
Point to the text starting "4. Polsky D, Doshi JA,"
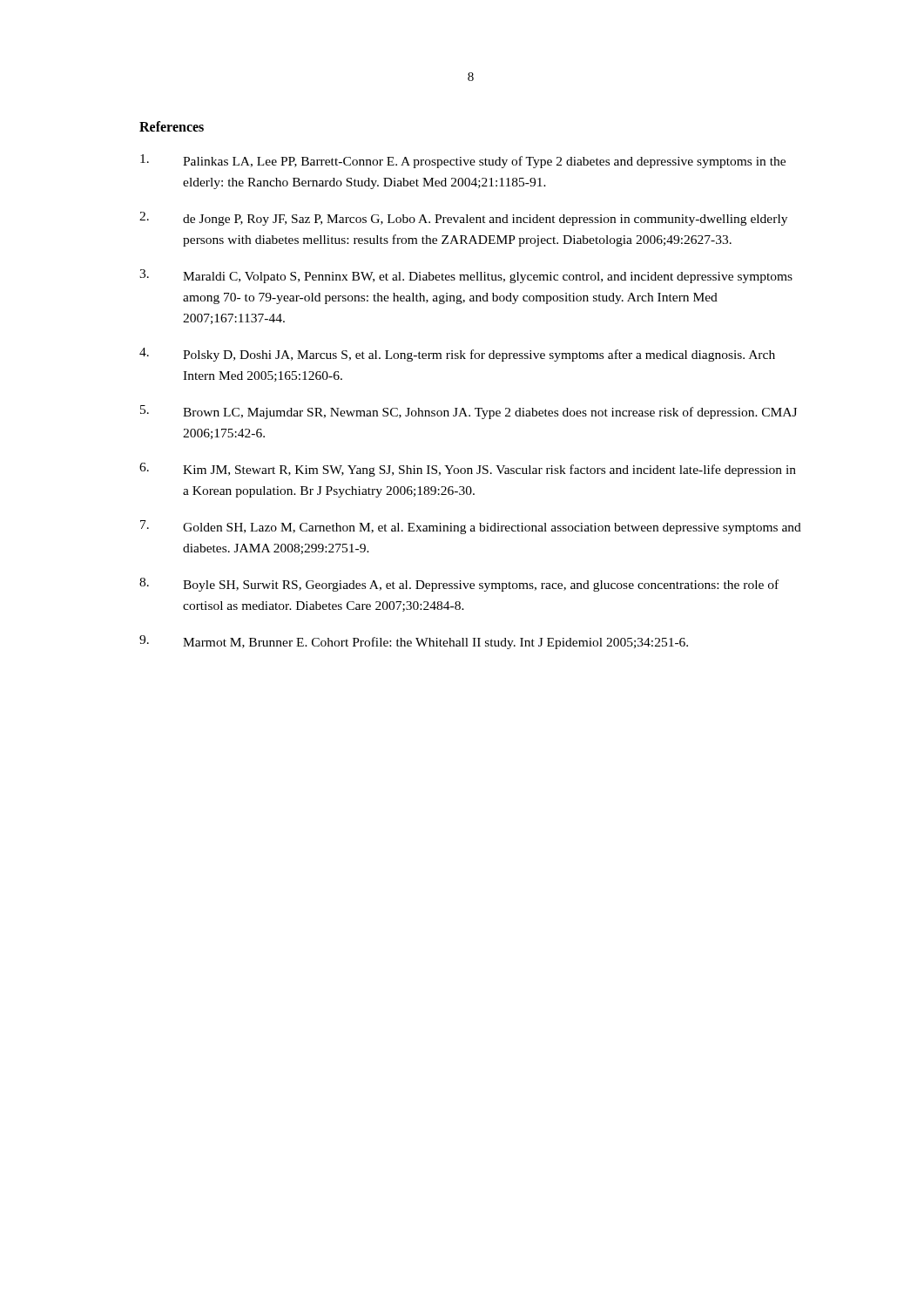[471, 365]
